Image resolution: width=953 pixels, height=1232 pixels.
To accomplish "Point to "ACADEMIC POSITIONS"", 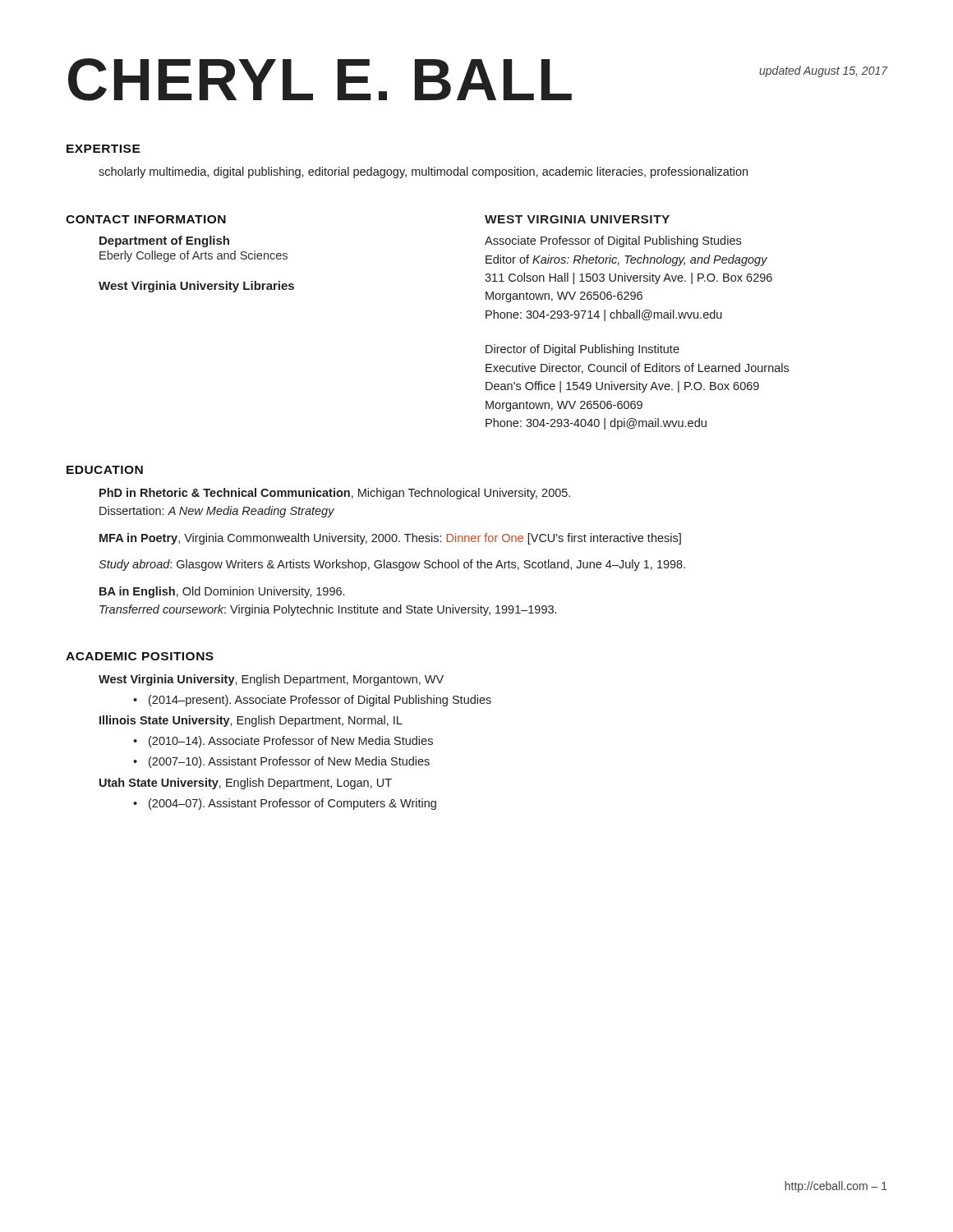I will coord(140,655).
